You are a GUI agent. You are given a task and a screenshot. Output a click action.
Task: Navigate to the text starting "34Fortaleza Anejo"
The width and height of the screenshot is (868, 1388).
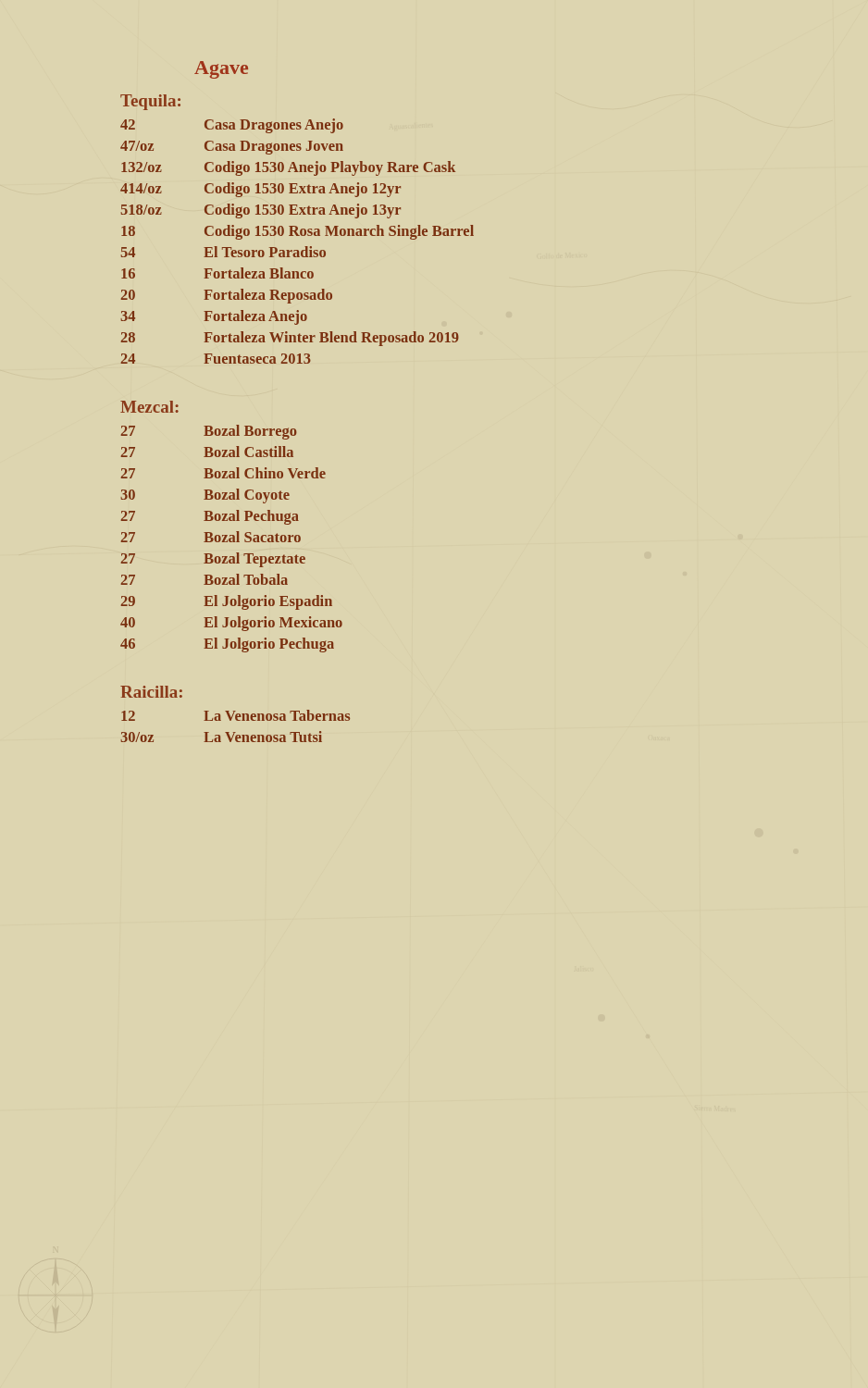click(x=214, y=316)
